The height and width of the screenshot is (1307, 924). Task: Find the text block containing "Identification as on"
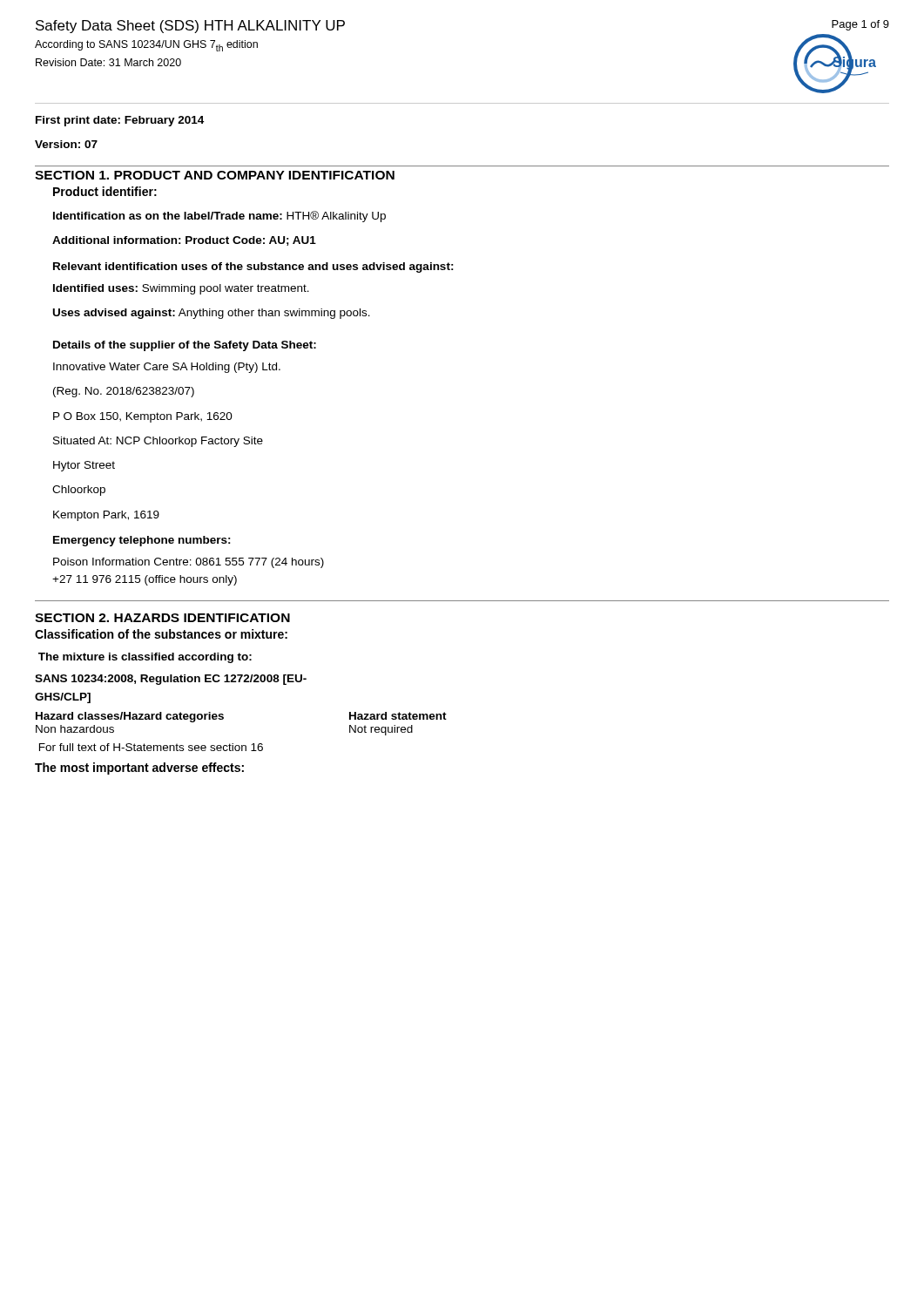click(x=219, y=216)
